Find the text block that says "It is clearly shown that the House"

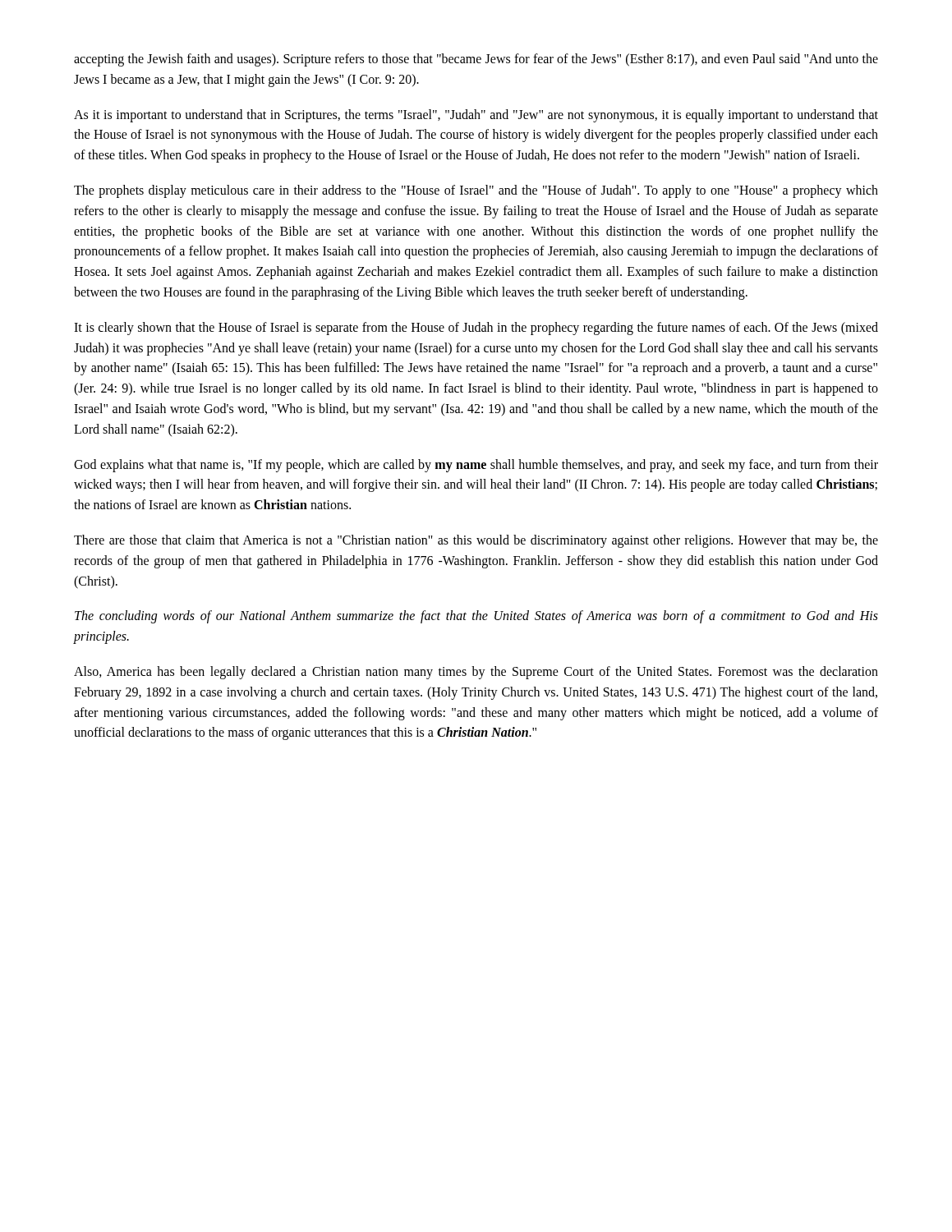(476, 378)
